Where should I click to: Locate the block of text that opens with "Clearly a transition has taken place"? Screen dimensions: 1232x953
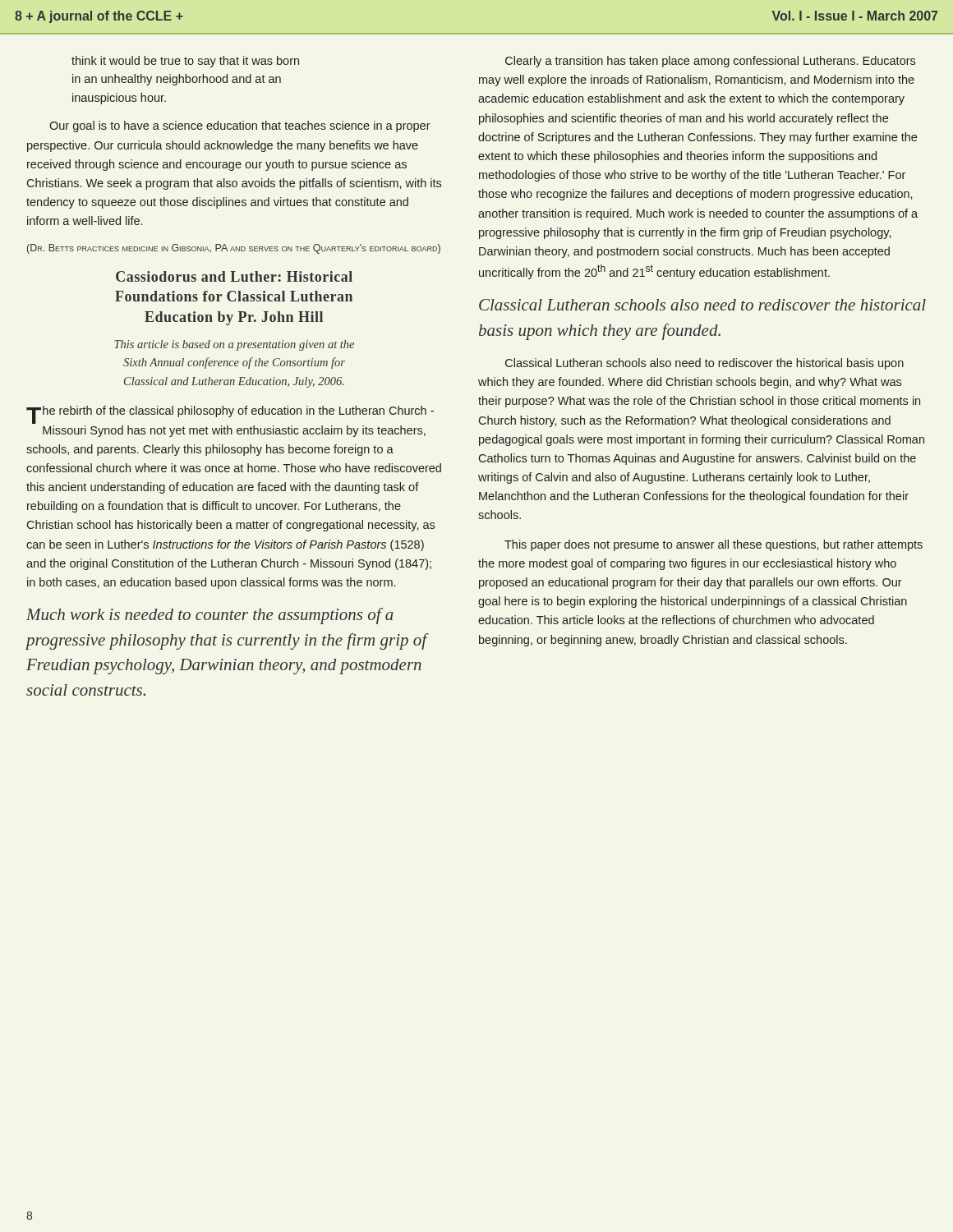coord(698,167)
